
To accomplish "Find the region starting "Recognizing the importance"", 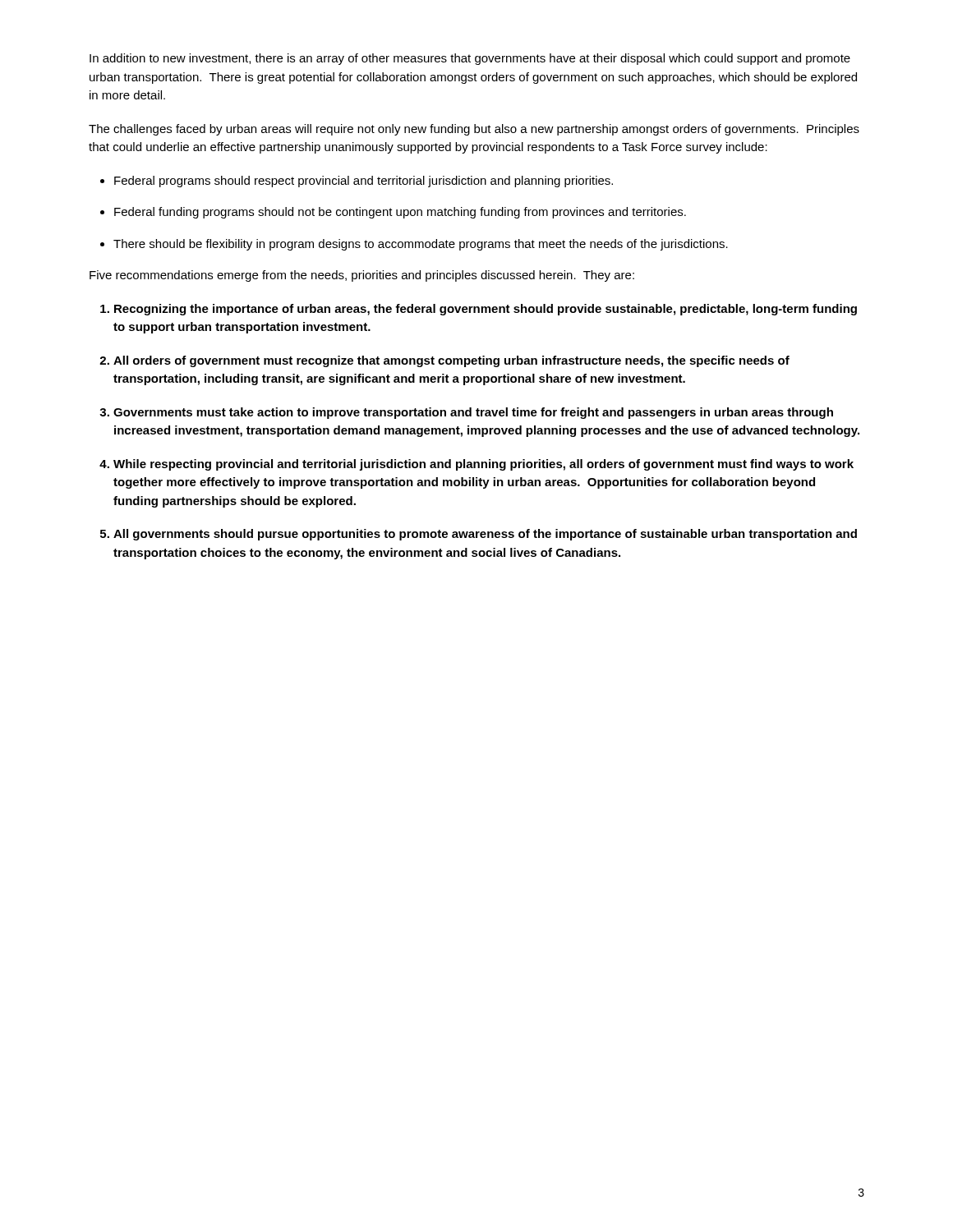I will point(486,317).
